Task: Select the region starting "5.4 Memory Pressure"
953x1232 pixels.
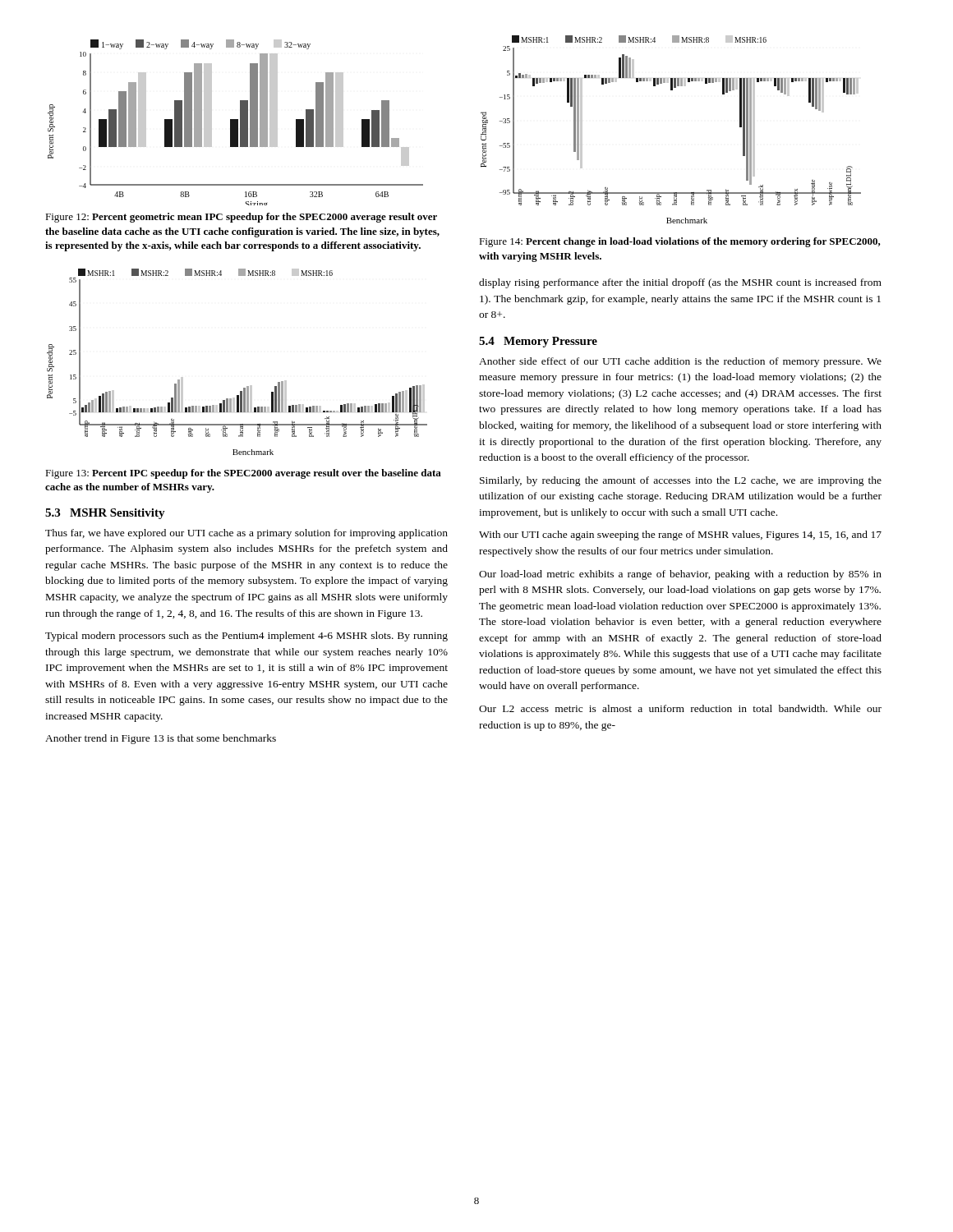Action: point(538,341)
